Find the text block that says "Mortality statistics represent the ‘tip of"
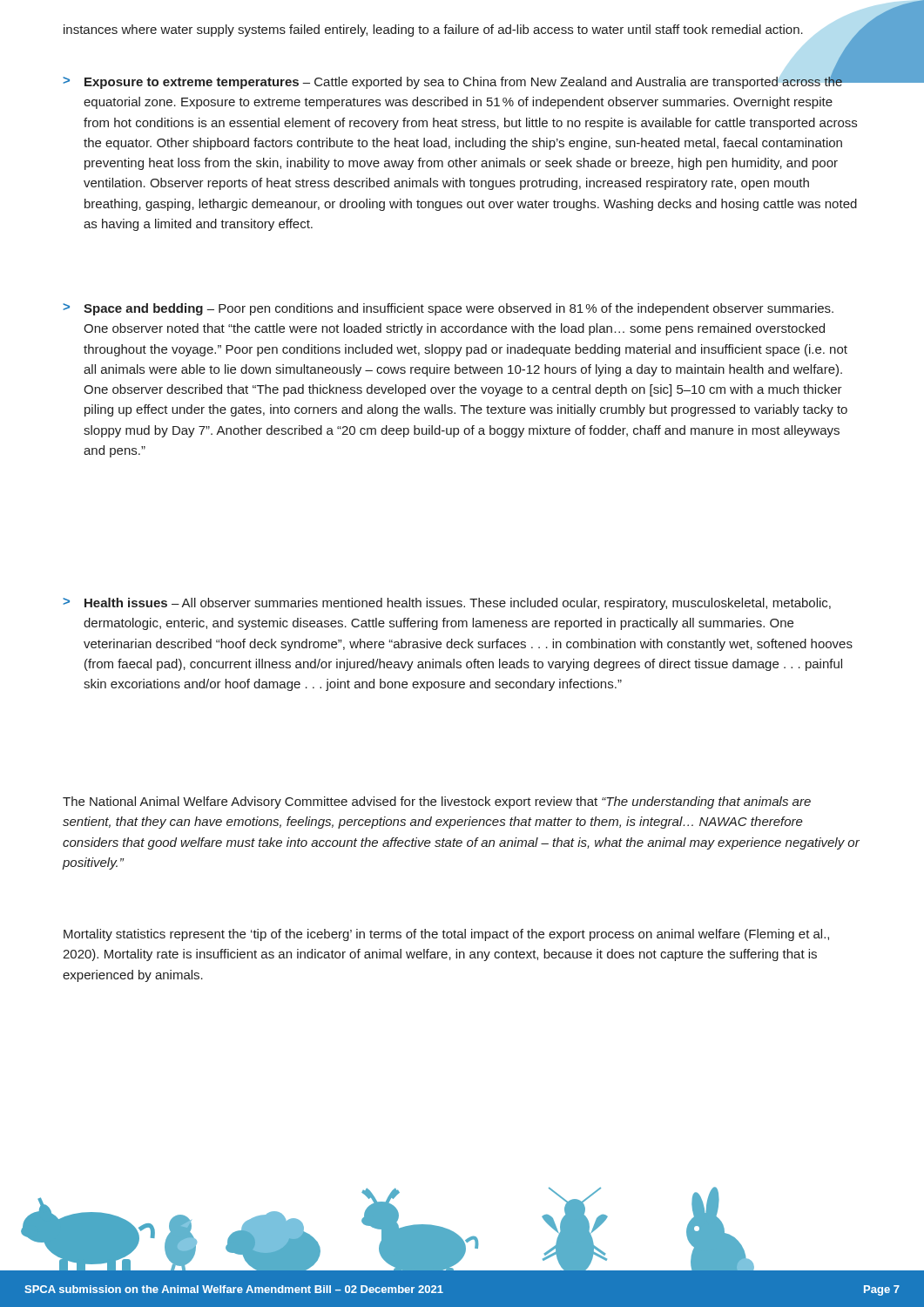The height and width of the screenshot is (1307, 924). (462, 954)
